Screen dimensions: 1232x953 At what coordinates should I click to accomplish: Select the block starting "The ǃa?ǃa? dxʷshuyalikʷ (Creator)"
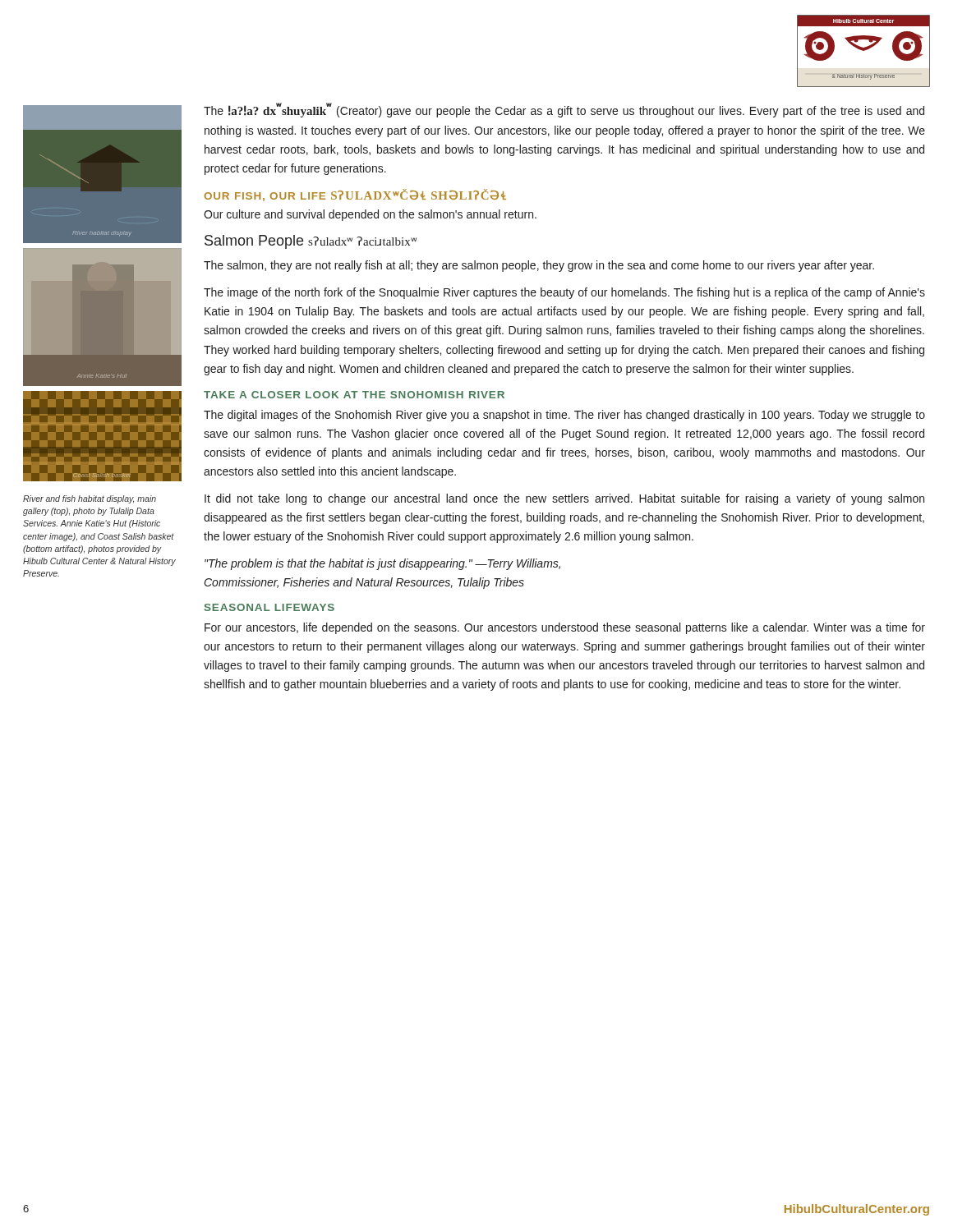click(x=564, y=138)
